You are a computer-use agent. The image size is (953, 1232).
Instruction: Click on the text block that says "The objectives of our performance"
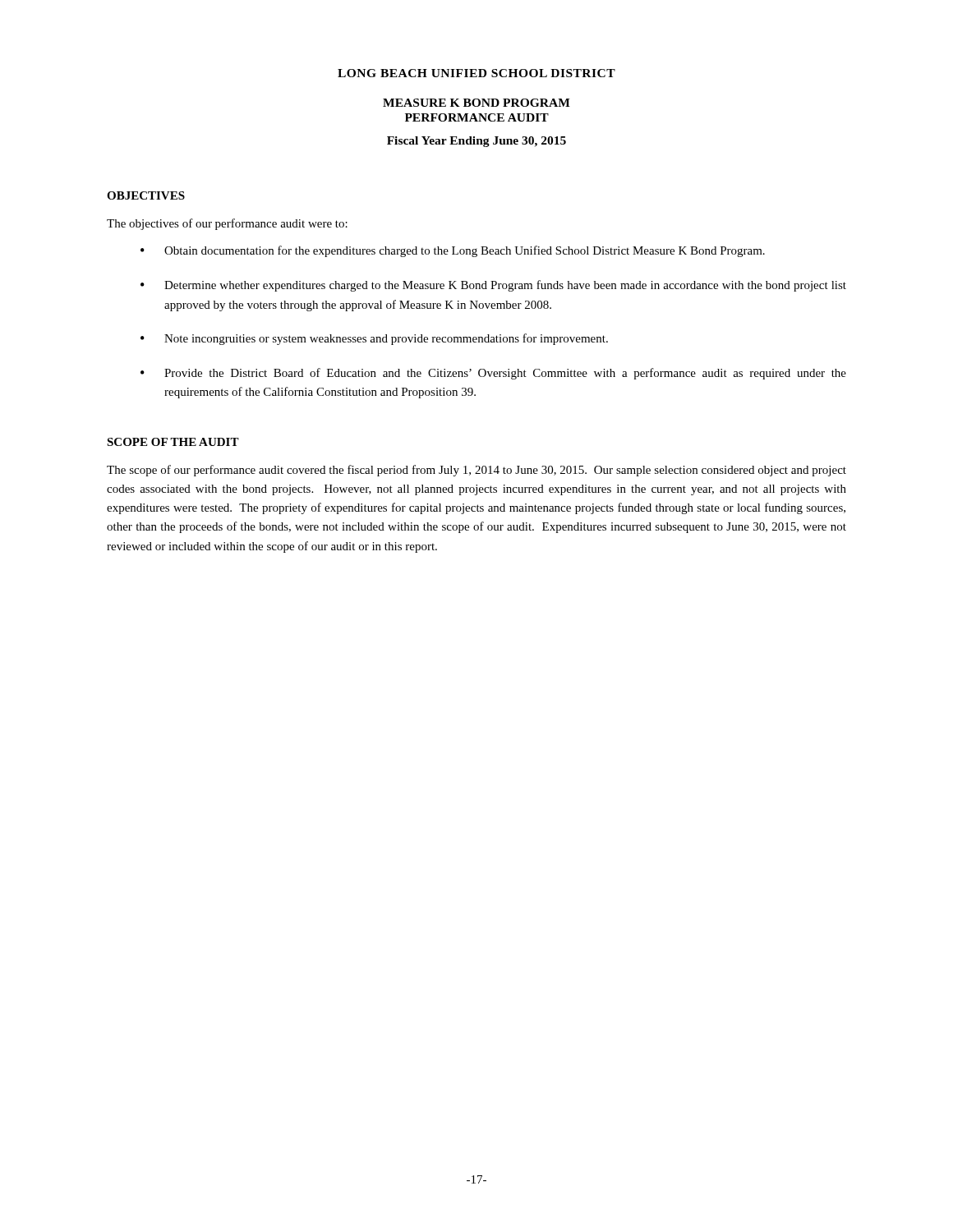(227, 223)
